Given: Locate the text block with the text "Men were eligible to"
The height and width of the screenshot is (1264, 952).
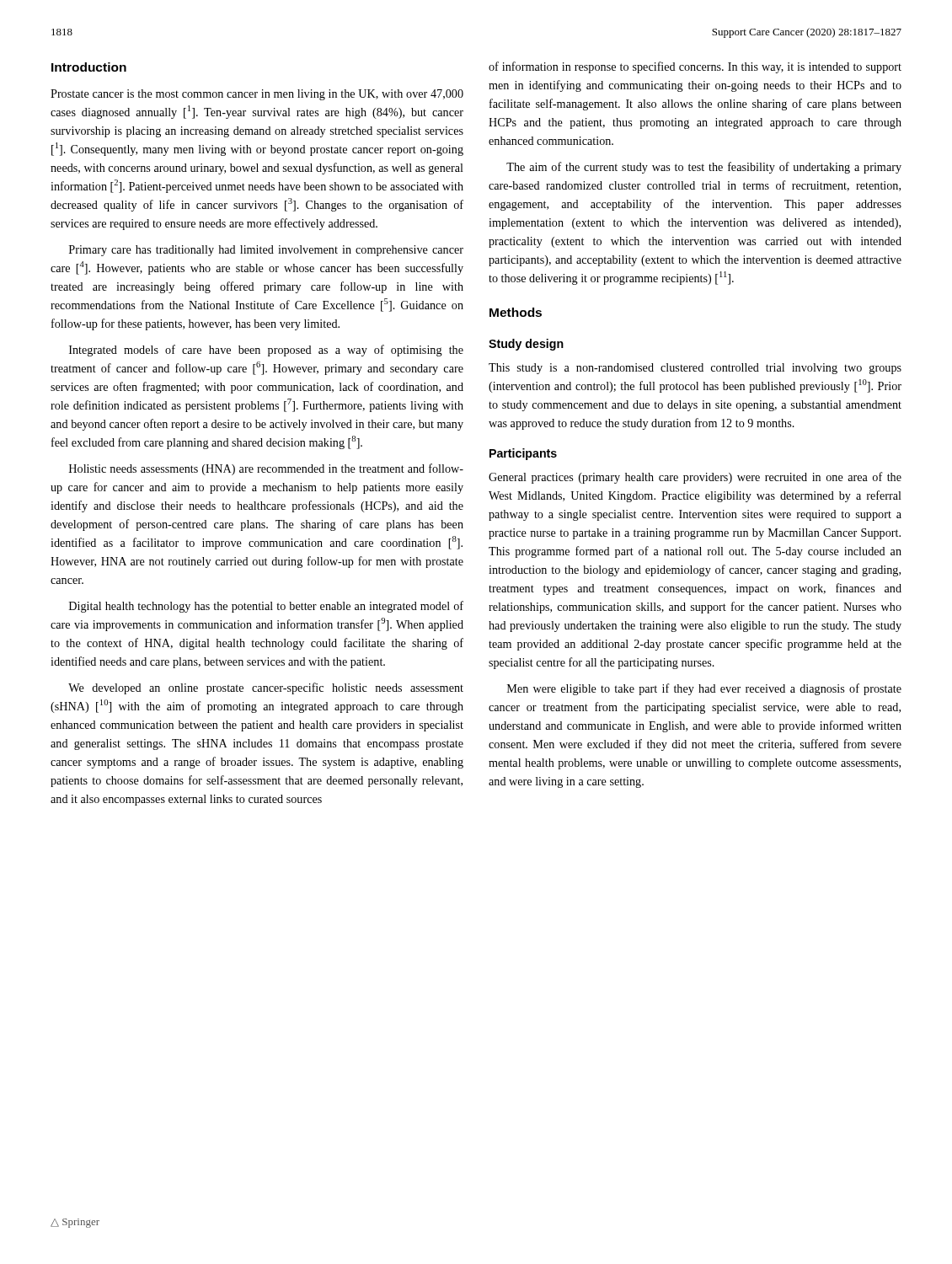Looking at the screenshot, I should [695, 735].
